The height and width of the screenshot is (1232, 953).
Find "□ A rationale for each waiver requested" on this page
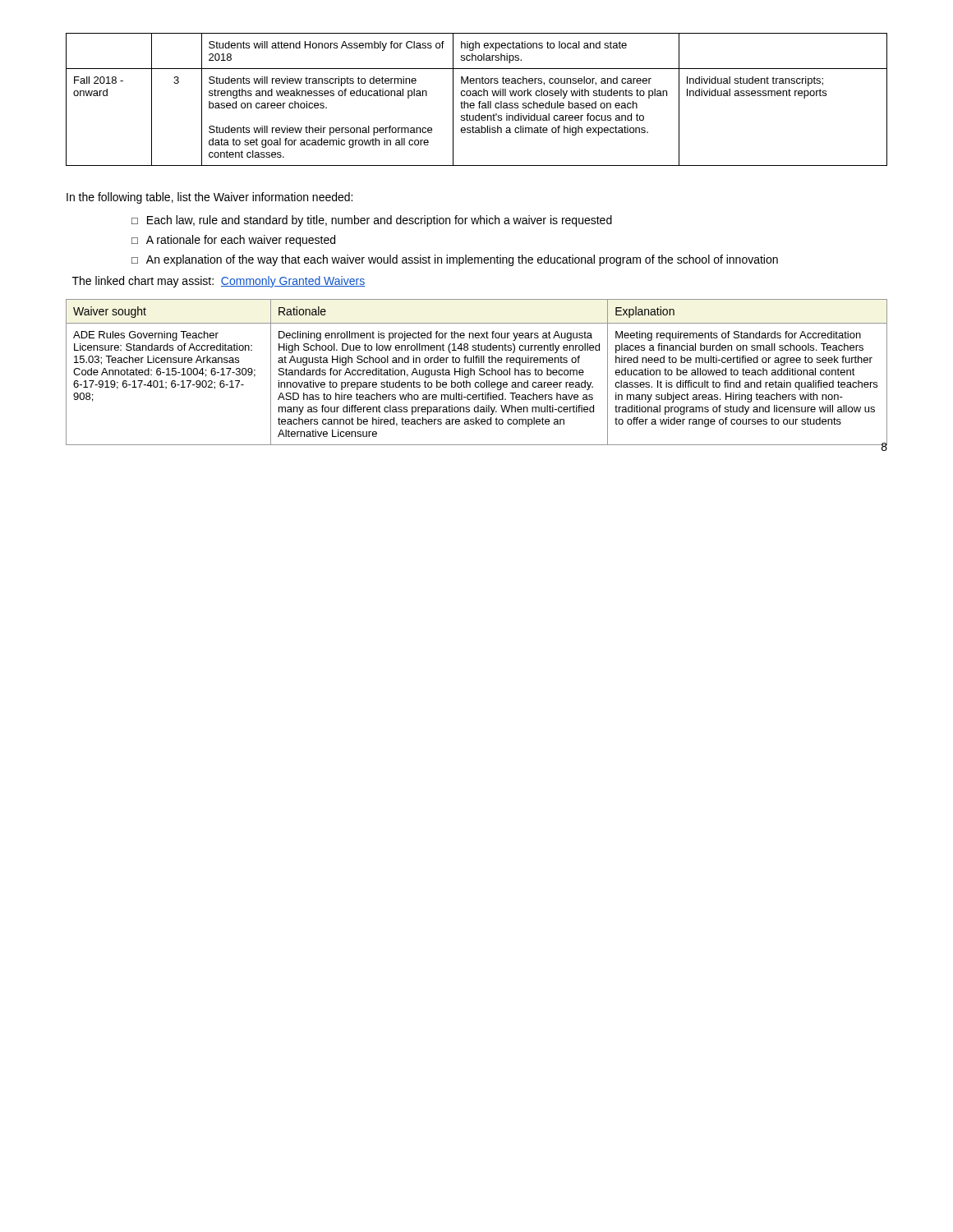(233, 241)
